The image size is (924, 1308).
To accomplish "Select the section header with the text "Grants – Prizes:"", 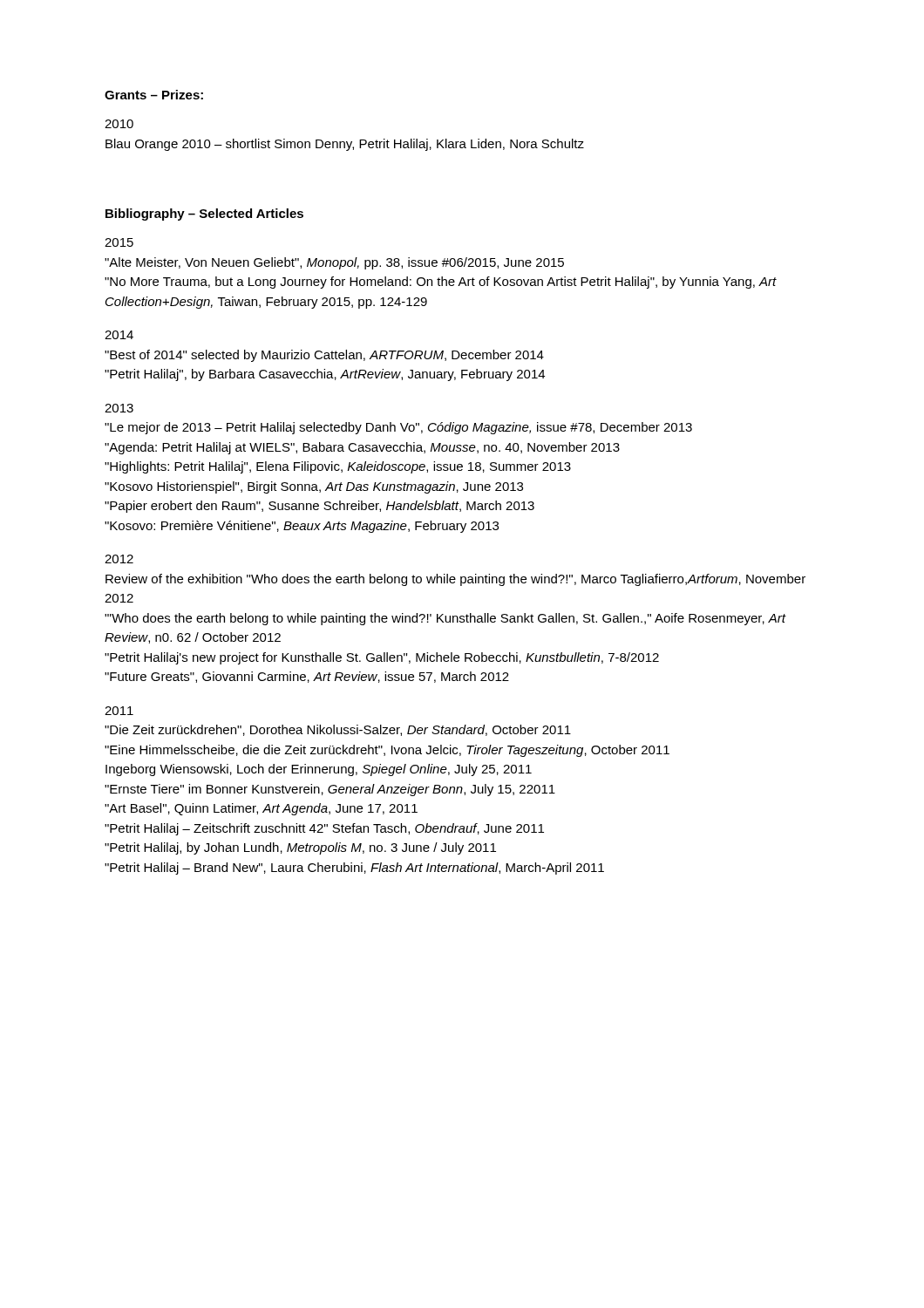I will pos(154,95).
